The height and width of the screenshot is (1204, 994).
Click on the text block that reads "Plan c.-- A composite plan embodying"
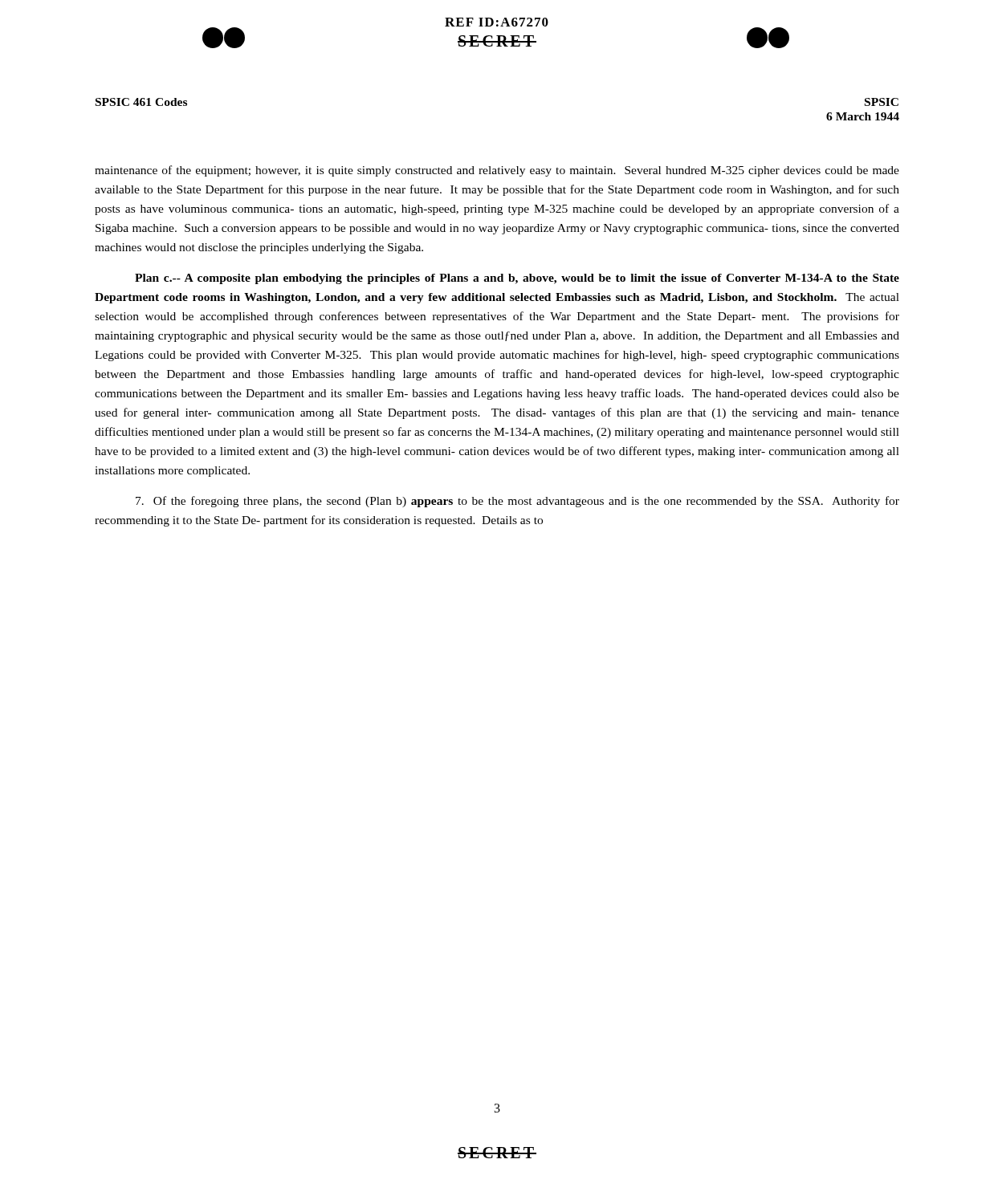click(x=497, y=374)
